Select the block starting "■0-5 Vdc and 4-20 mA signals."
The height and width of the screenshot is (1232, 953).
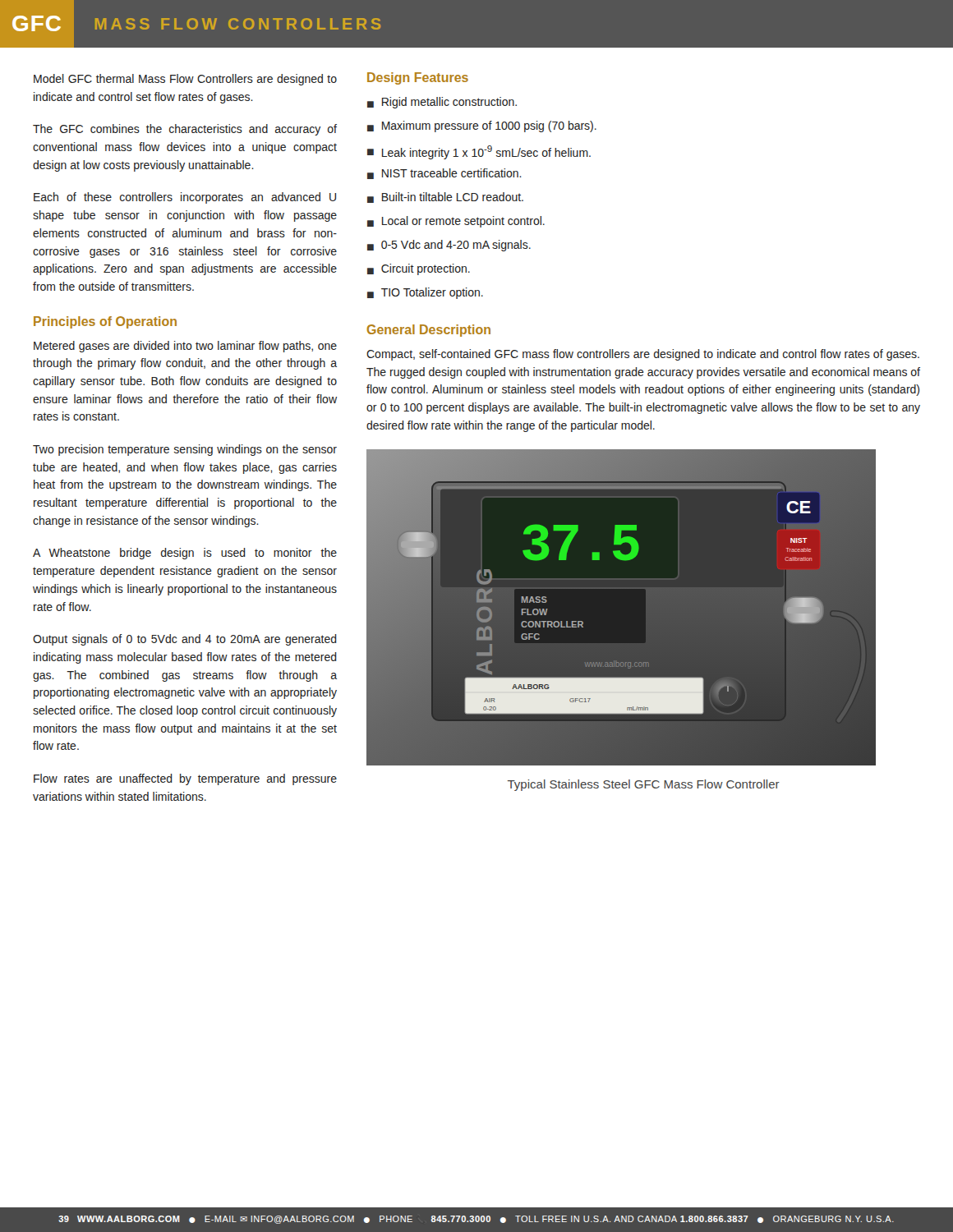click(449, 247)
